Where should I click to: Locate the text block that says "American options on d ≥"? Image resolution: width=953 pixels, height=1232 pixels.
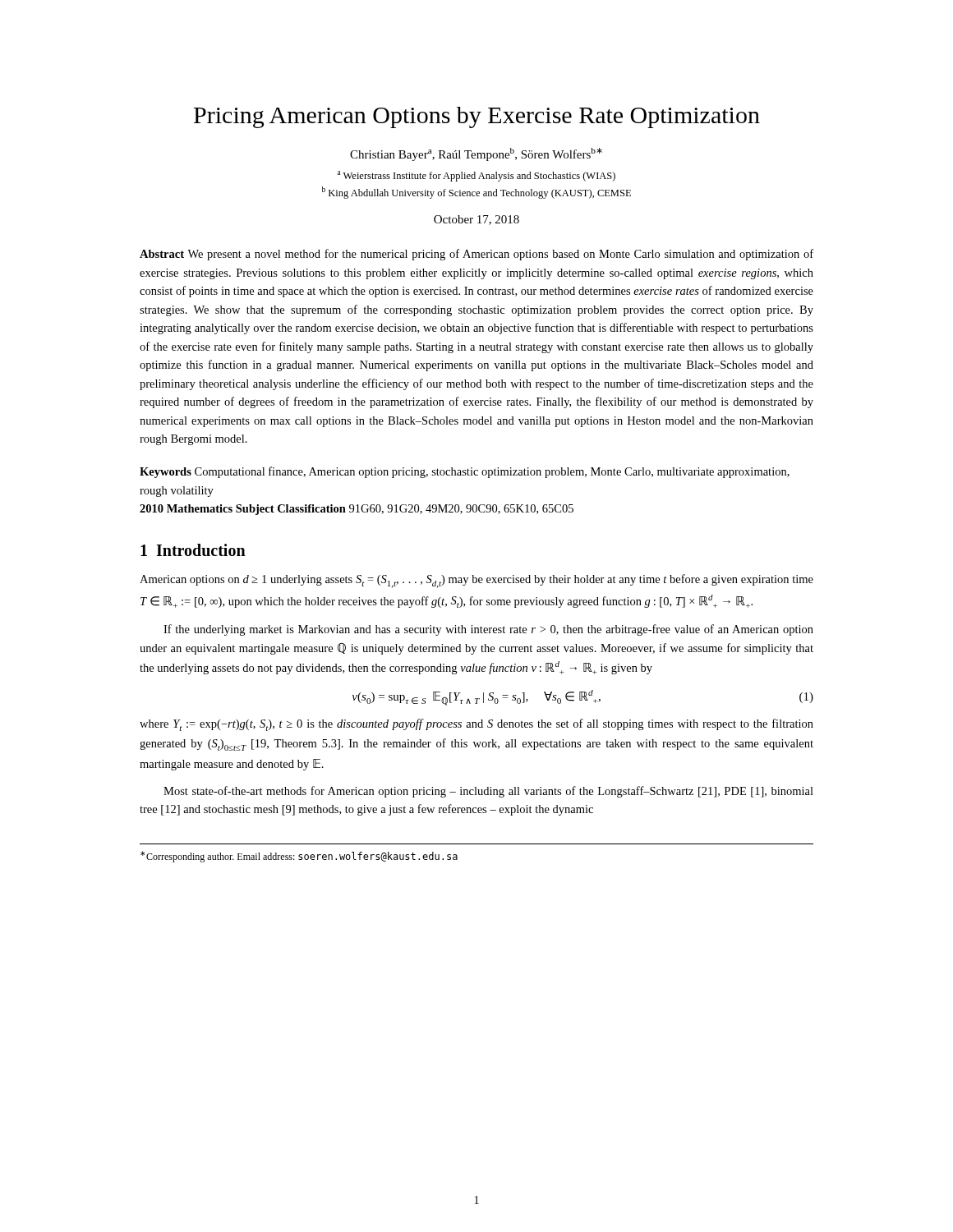click(476, 624)
